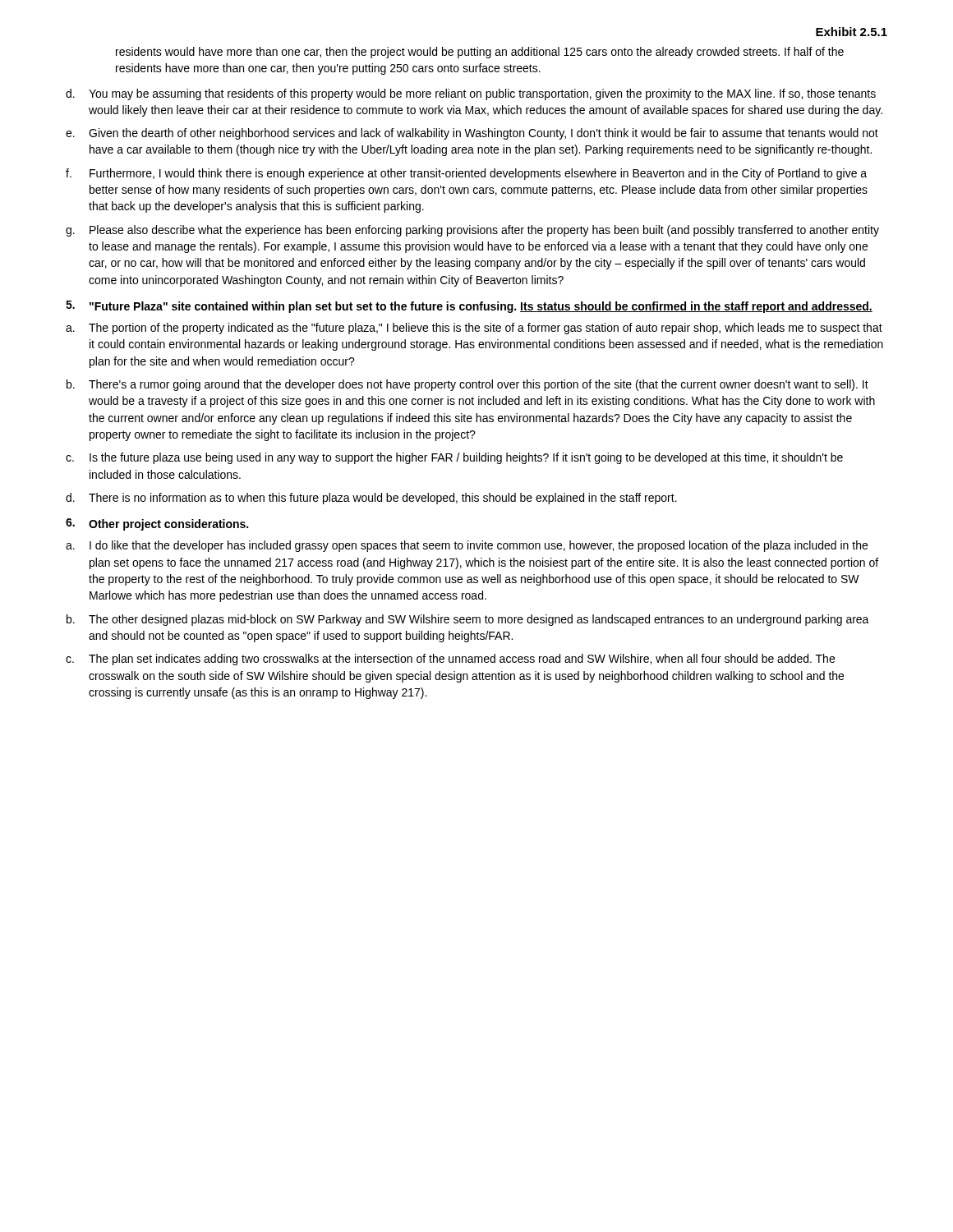Image resolution: width=953 pixels, height=1232 pixels.
Task: Locate the list item containing "b. The other designed plazas mid-block on SW"
Action: 476,627
